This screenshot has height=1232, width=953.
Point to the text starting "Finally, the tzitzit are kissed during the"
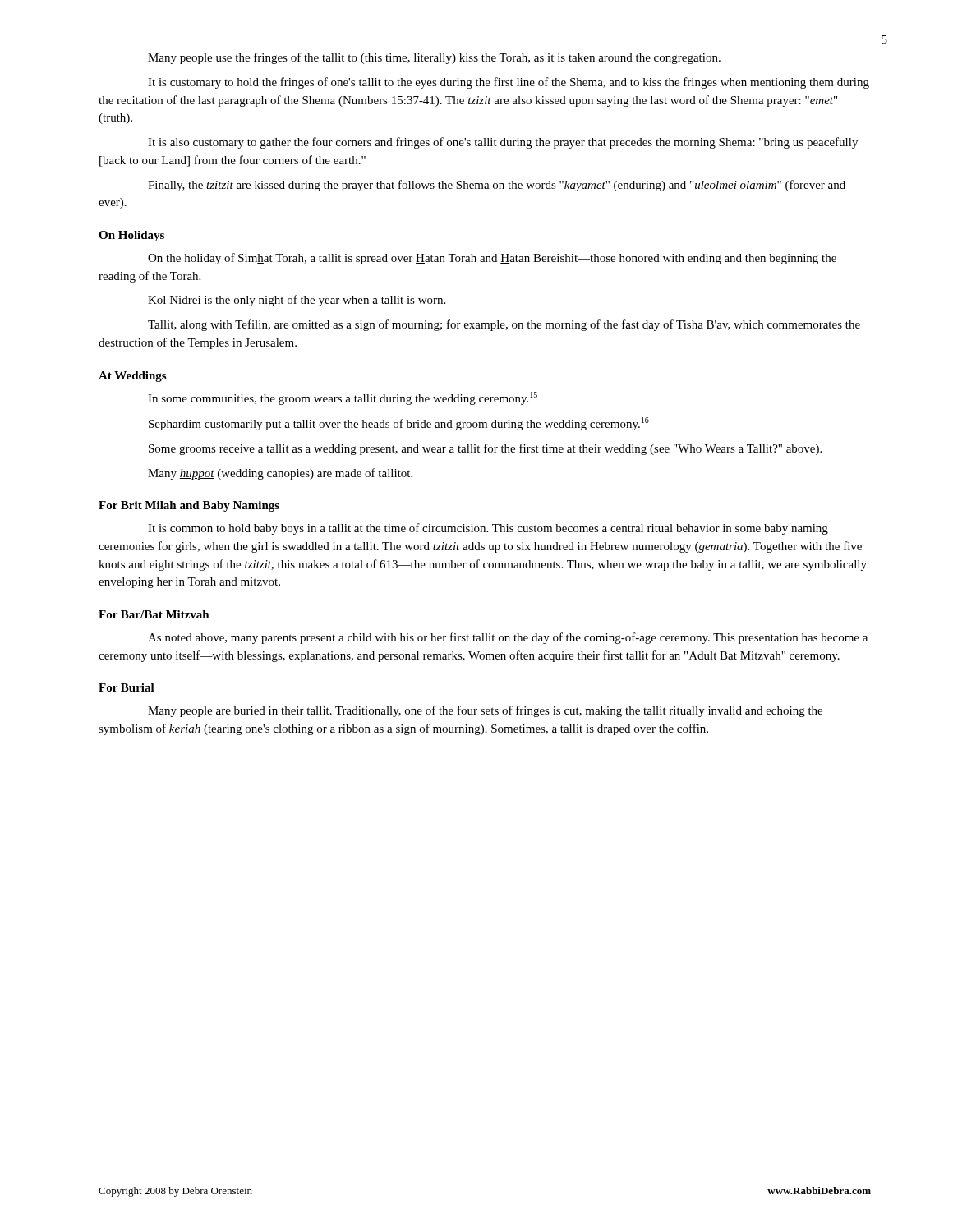pos(472,193)
